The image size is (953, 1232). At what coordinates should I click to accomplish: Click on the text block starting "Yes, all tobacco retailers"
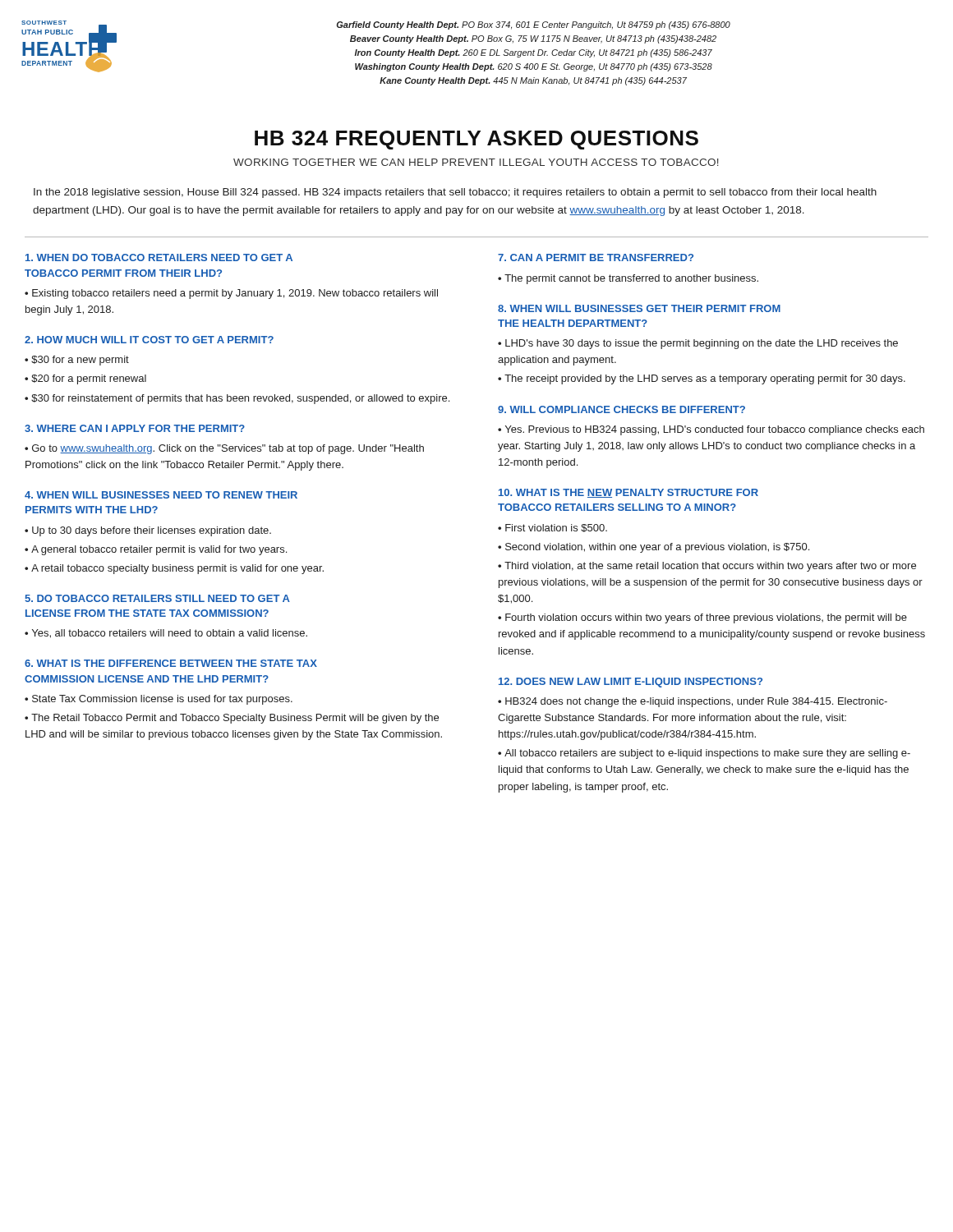click(x=170, y=633)
